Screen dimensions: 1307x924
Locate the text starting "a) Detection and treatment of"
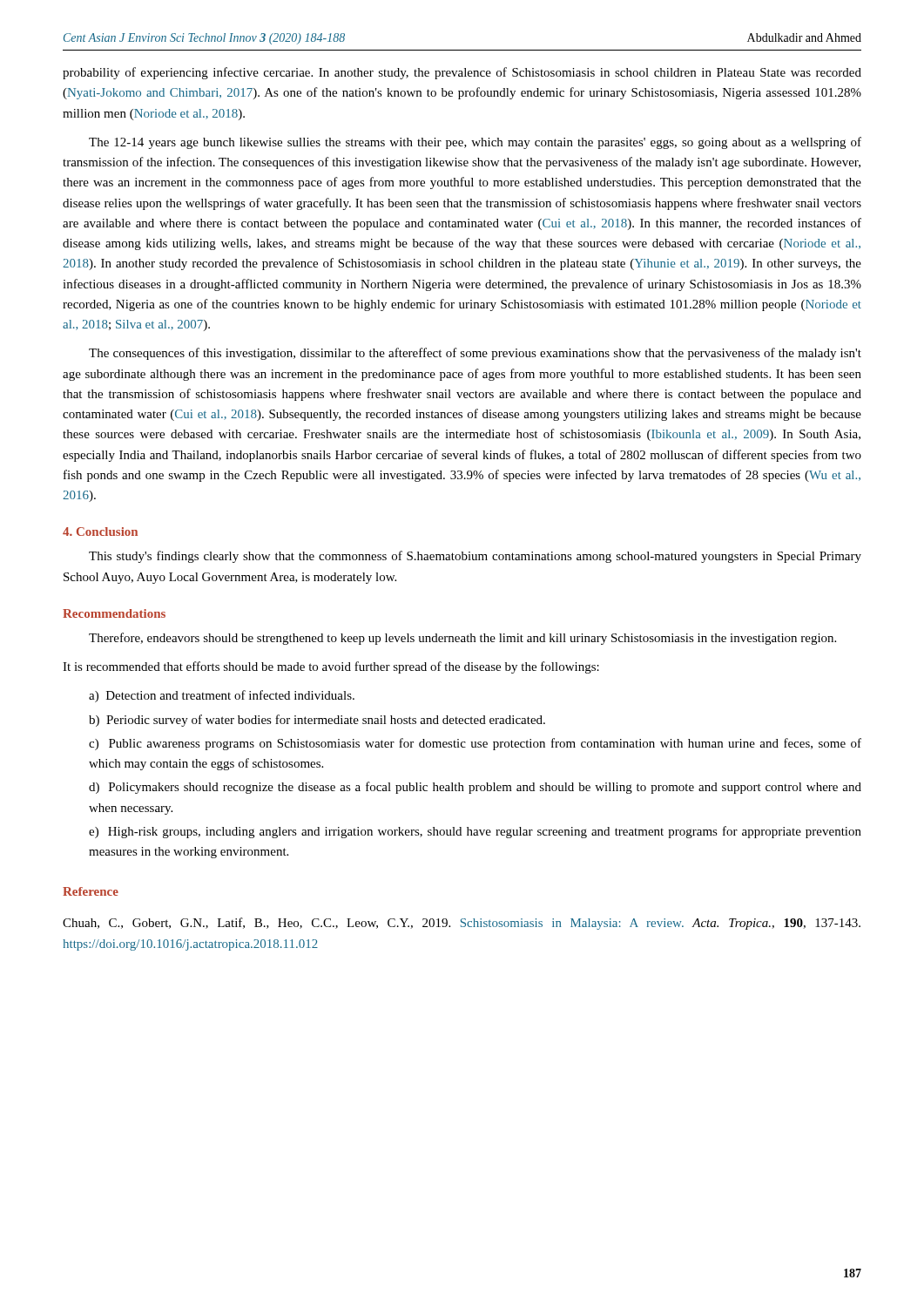pos(222,696)
